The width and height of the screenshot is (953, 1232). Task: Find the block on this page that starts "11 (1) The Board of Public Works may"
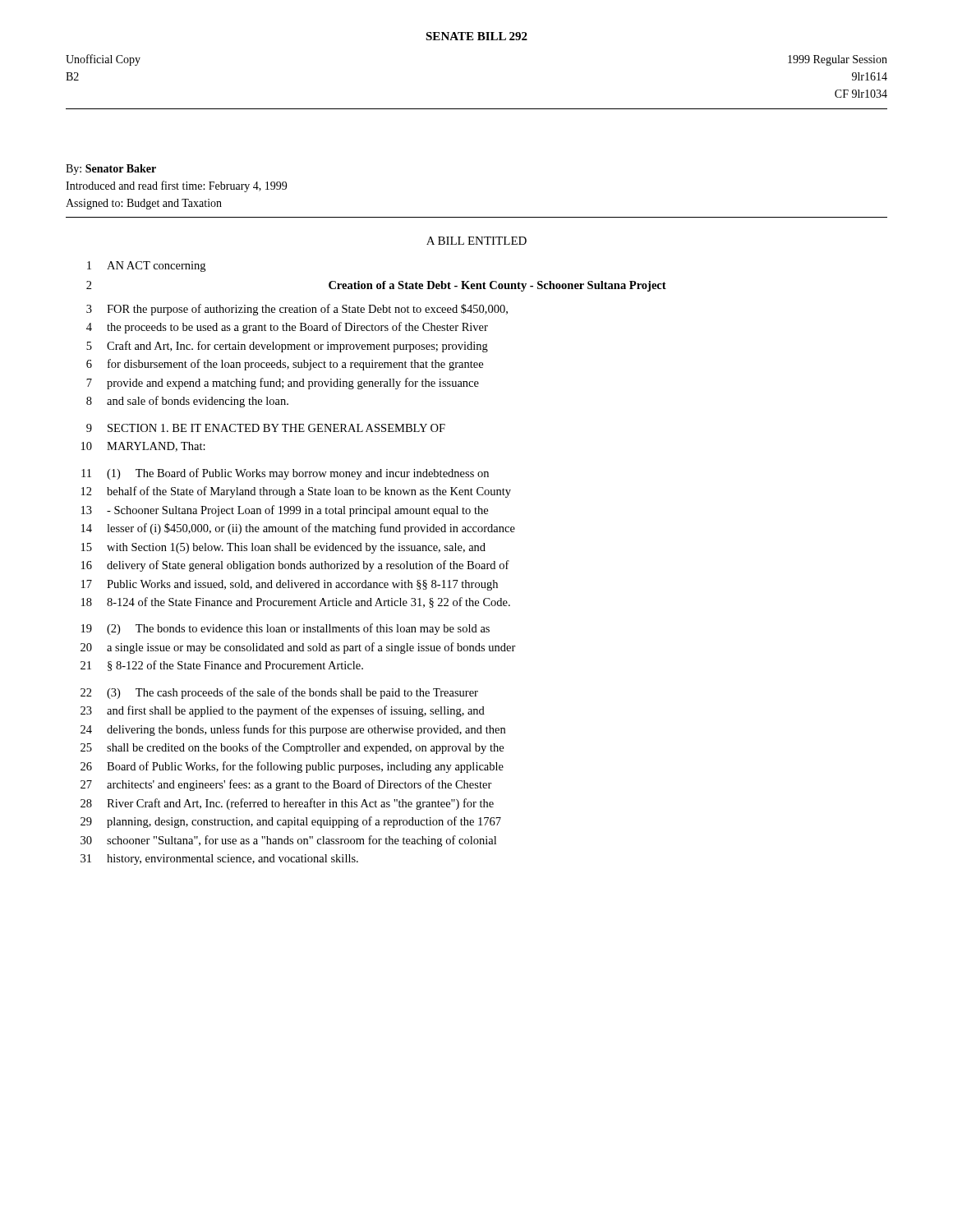476,538
